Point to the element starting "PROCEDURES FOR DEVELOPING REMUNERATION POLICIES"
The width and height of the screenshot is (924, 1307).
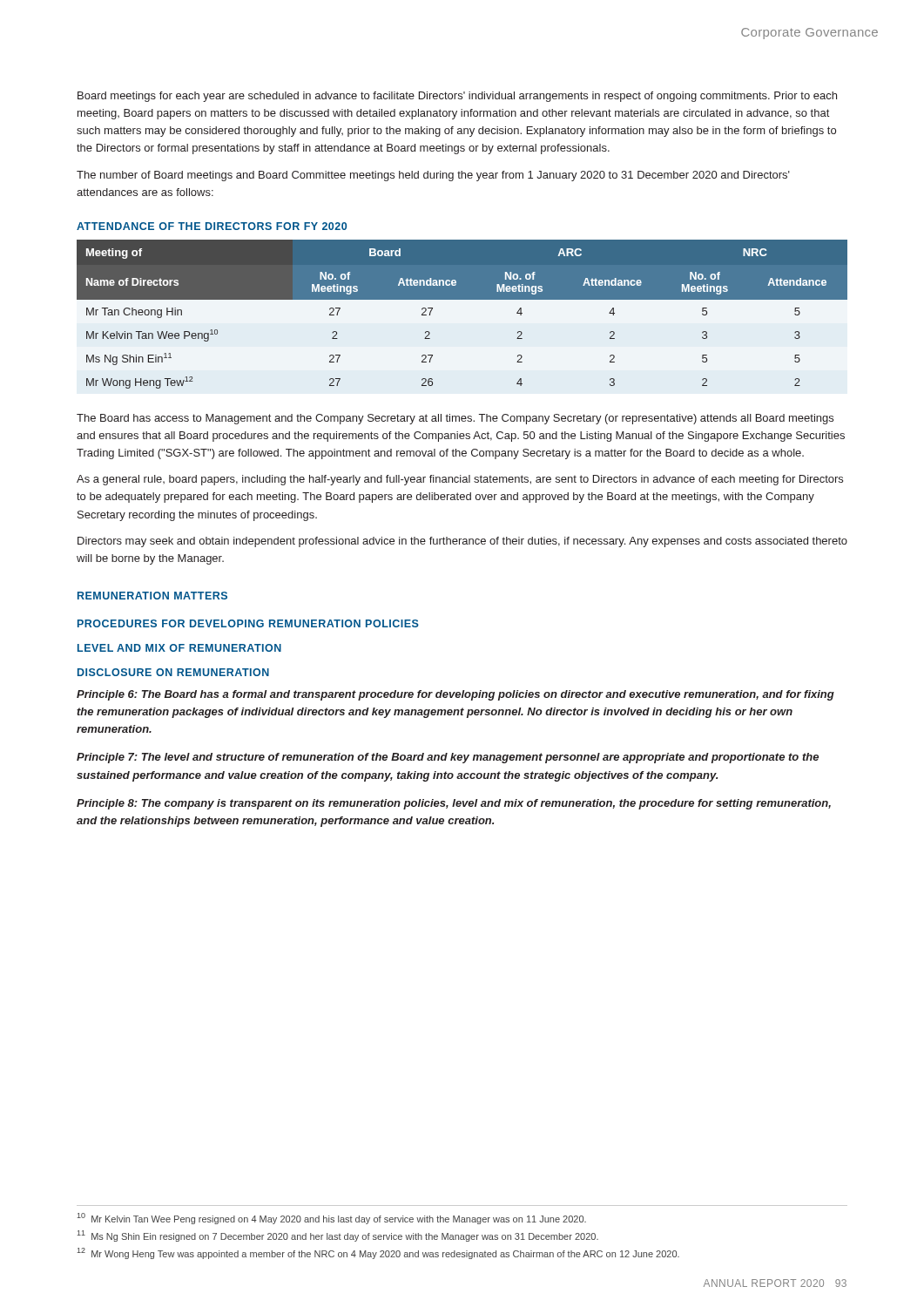point(248,624)
